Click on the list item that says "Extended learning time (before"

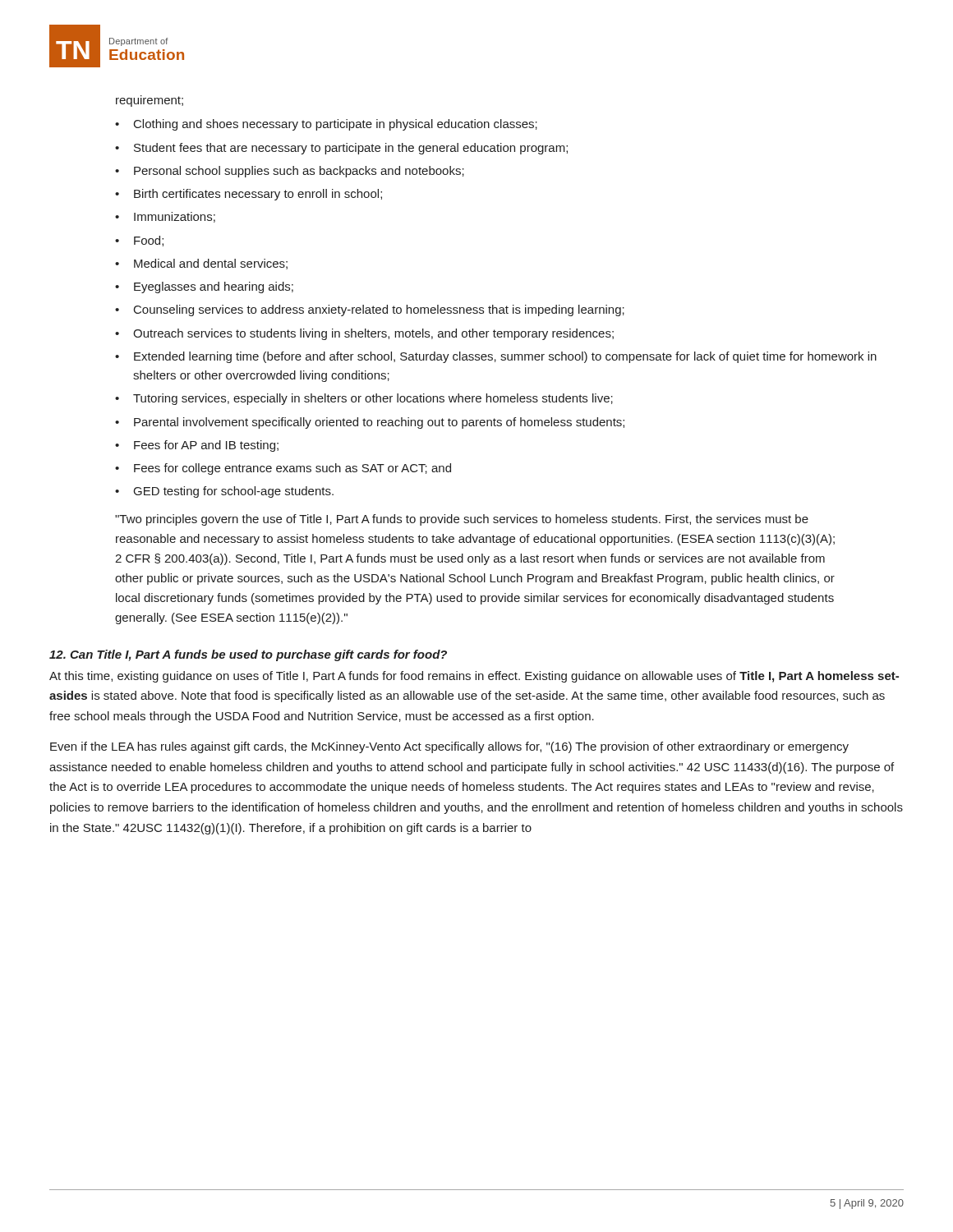click(505, 365)
